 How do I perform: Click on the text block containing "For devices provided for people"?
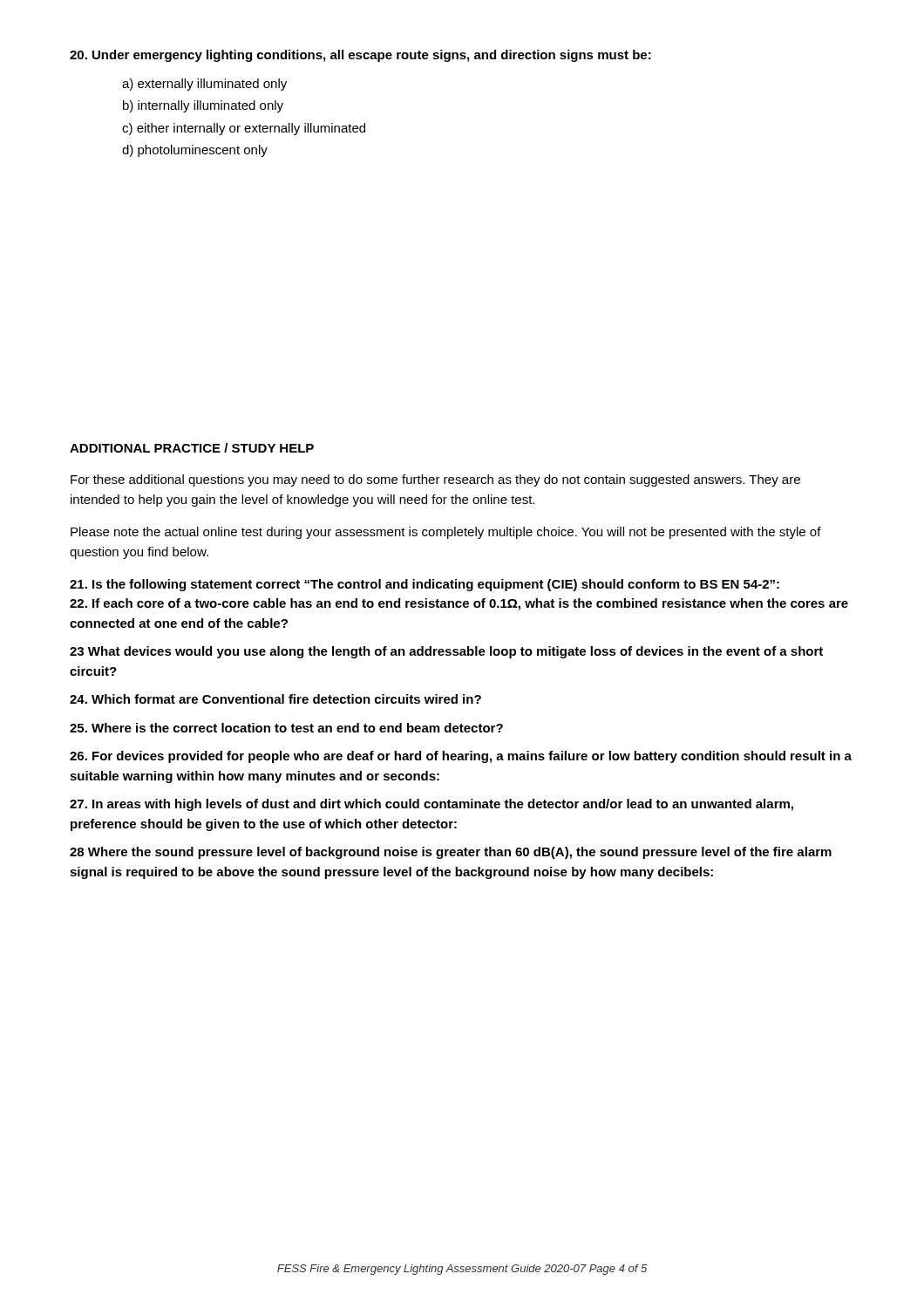tap(461, 765)
